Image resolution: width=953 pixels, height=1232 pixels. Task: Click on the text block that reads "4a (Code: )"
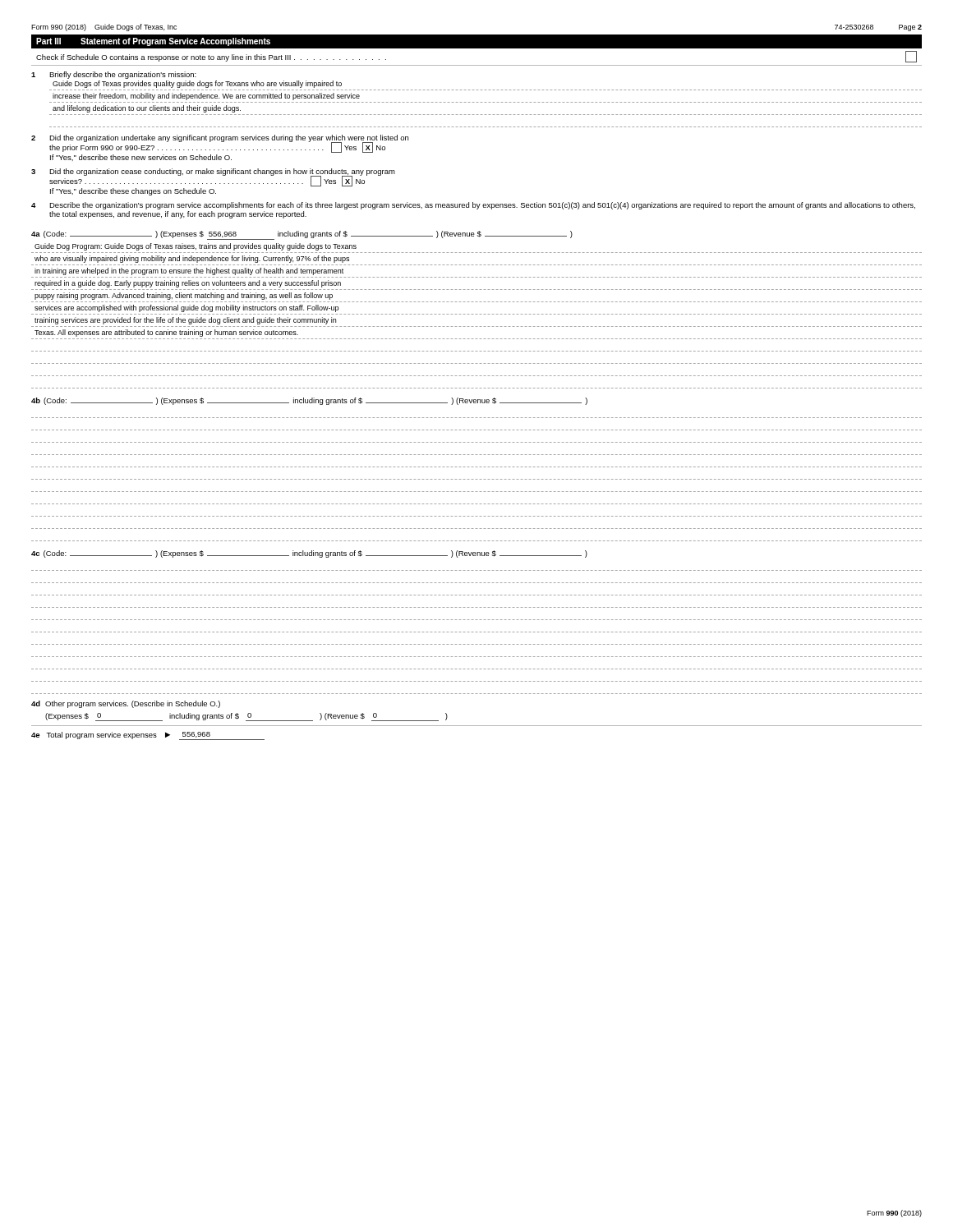tap(476, 307)
